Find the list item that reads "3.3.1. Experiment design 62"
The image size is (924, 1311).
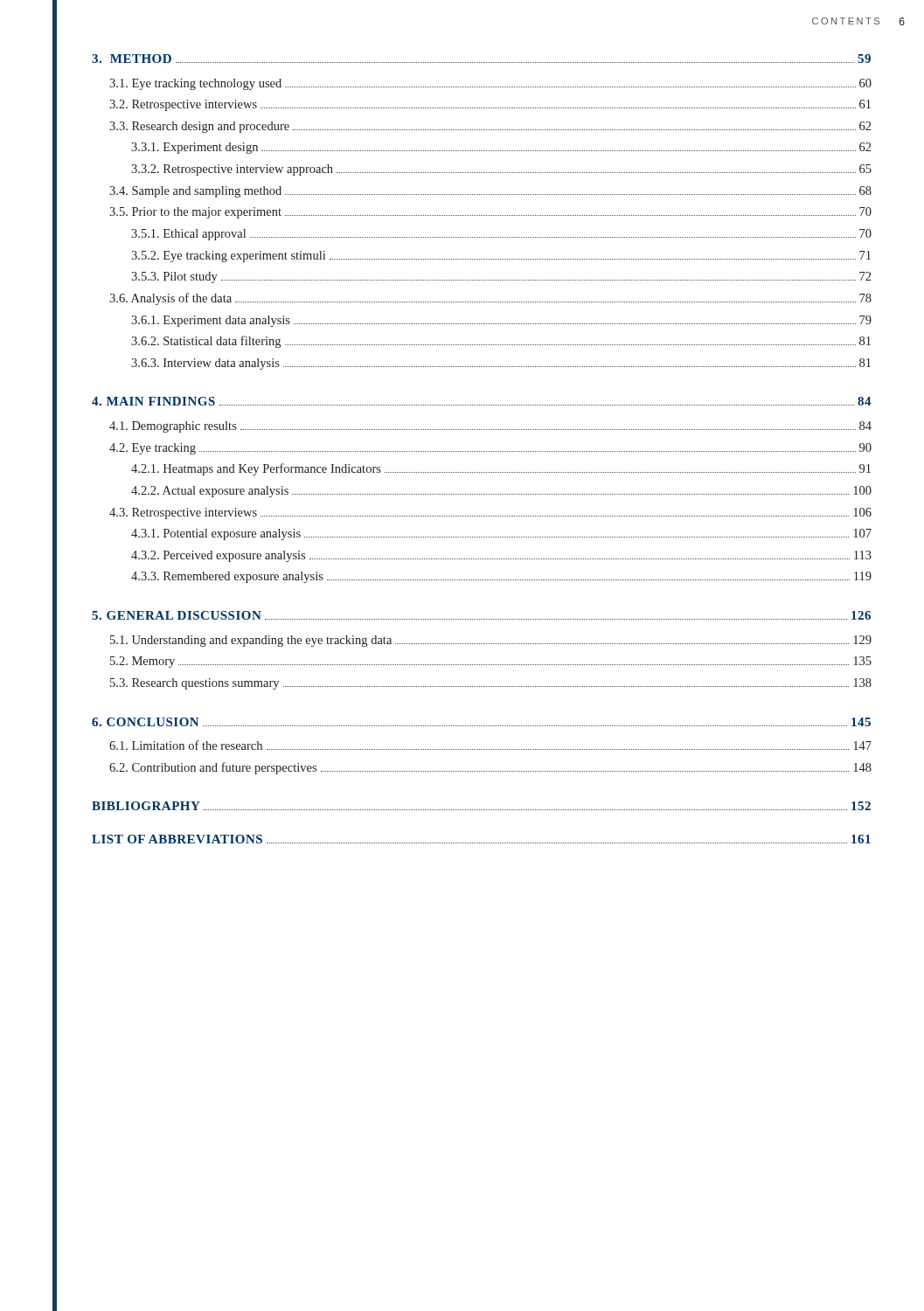[x=501, y=147]
